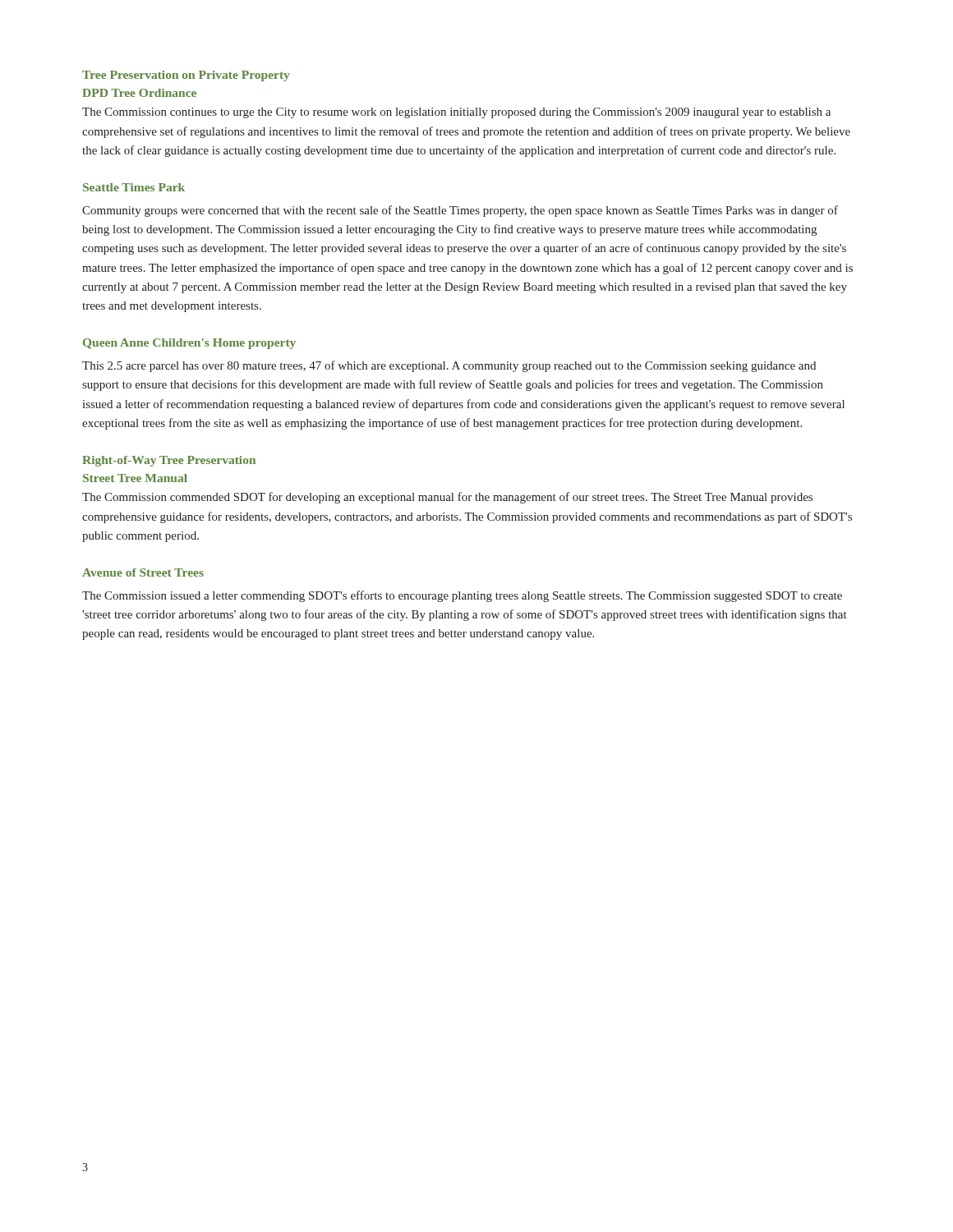Screen dimensions: 1232x953
Task: Locate the element starting "Avenue of Street Trees"
Action: (143, 572)
